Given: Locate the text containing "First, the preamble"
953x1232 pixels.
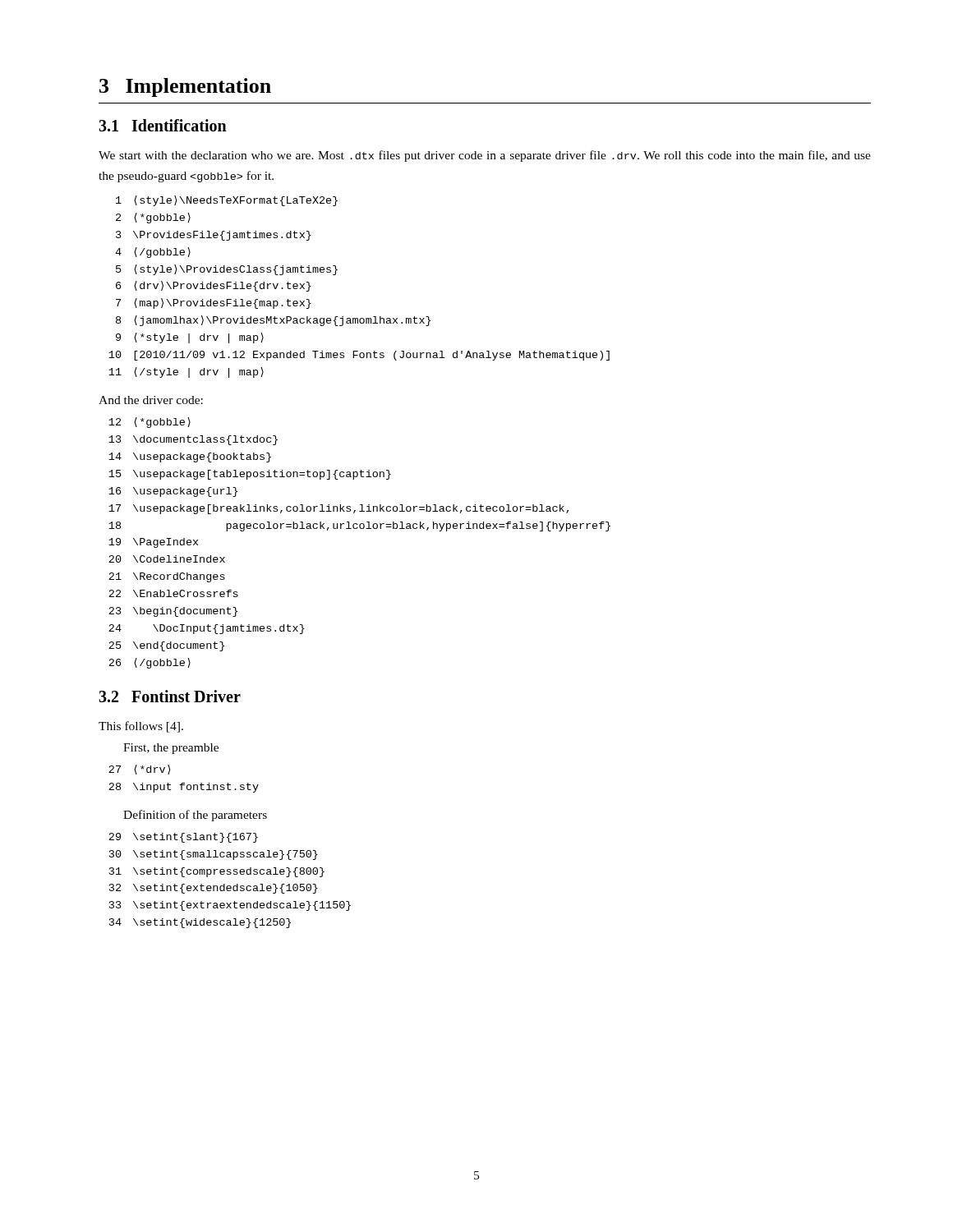Looking at the screenshot, I should (171, 747).
